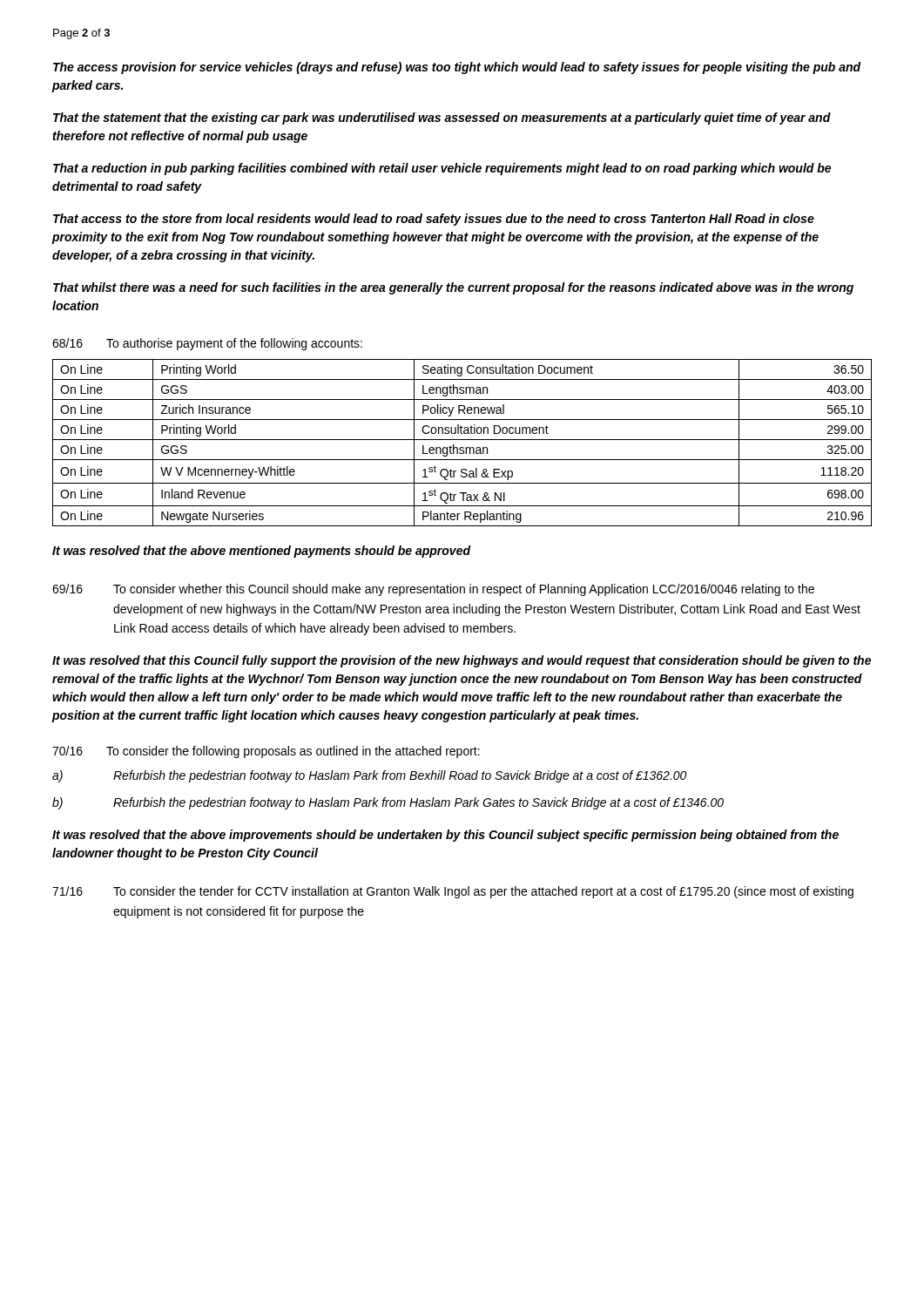The image size is (924, 1307).
Task: Locate the text starting "68/16 To authorise payment of the following"
Action: point(208,343)
